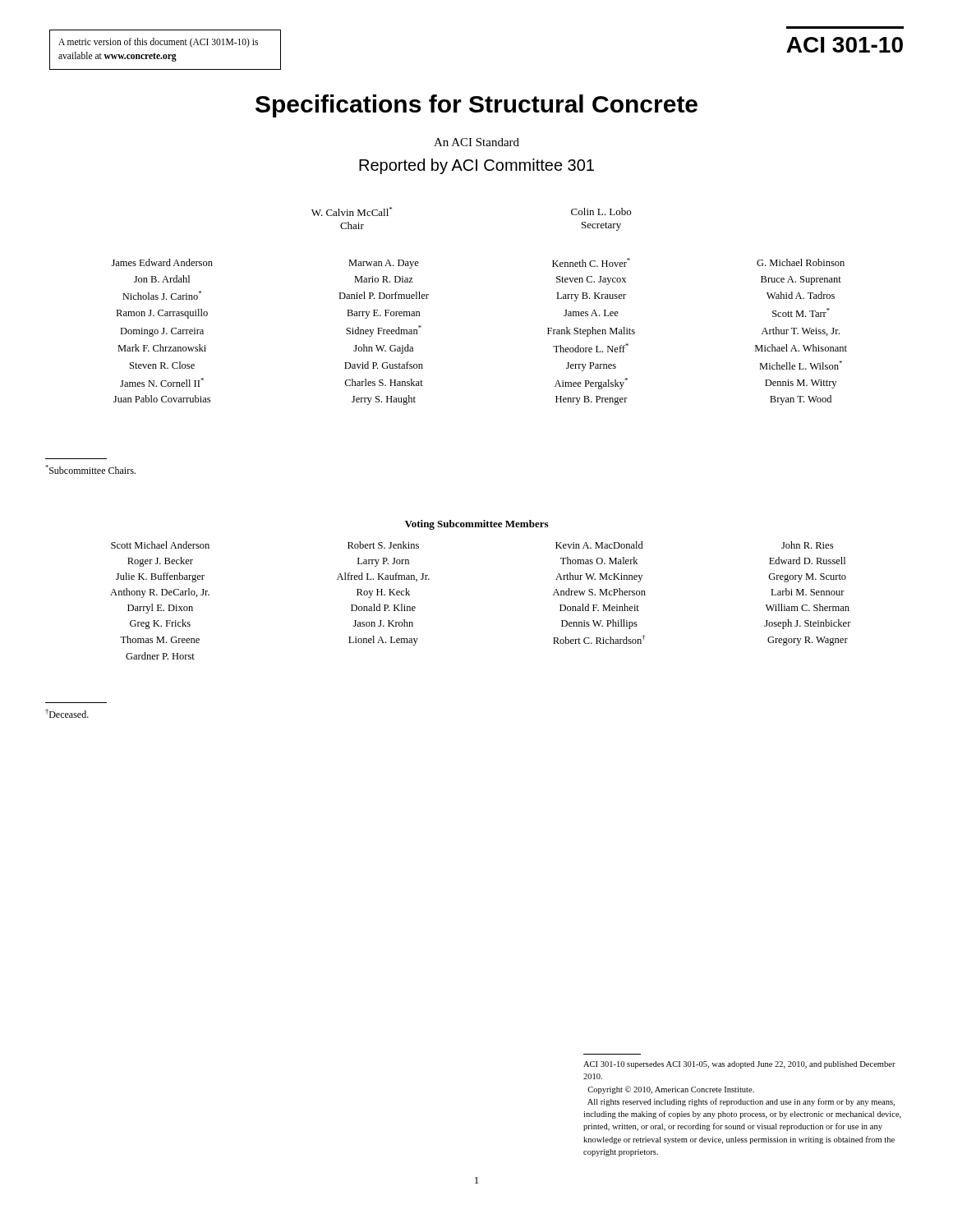Find "ACI 301-10" on this page

(845, 45)
